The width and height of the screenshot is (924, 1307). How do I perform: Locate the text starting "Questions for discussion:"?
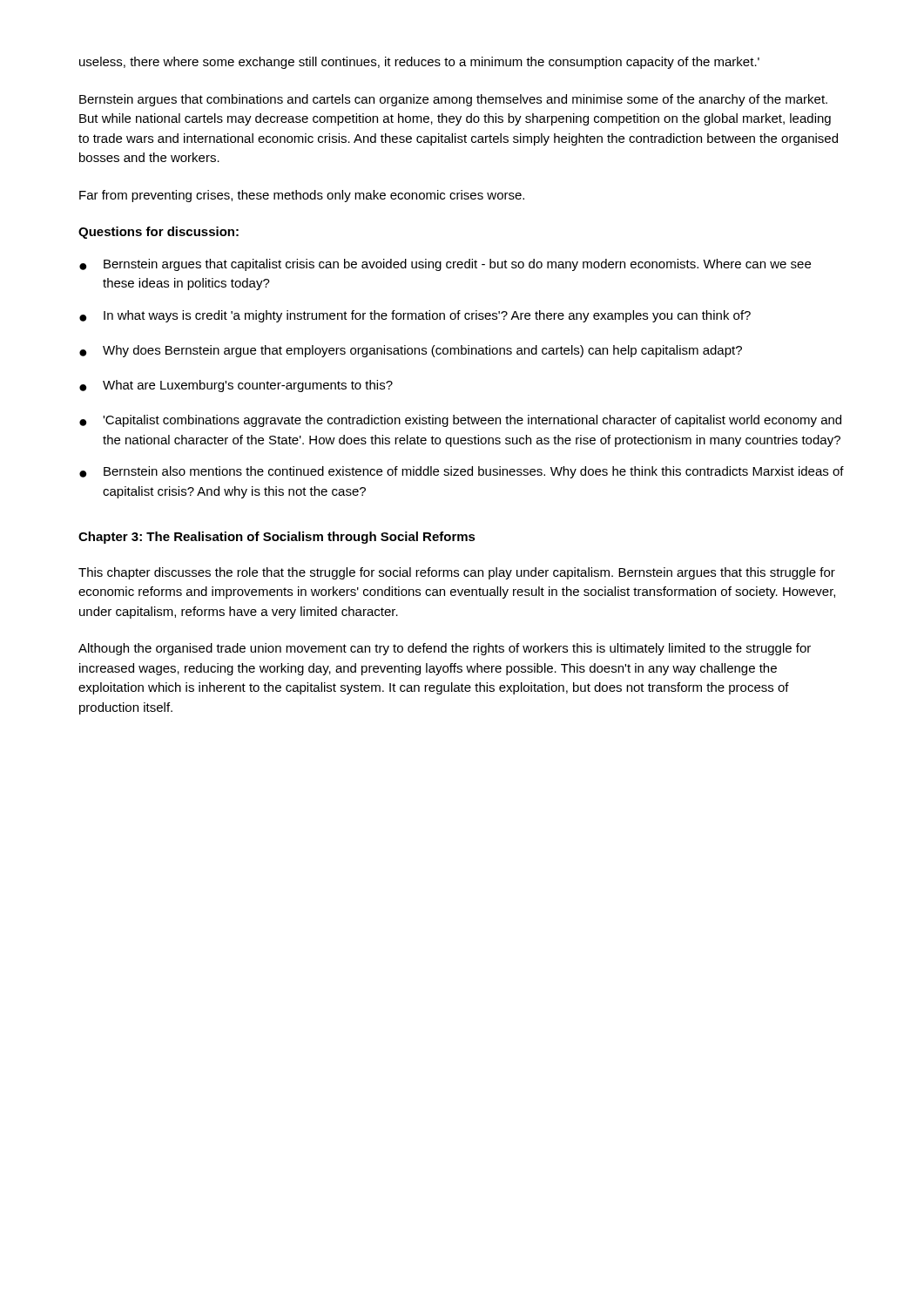point(159,231)
